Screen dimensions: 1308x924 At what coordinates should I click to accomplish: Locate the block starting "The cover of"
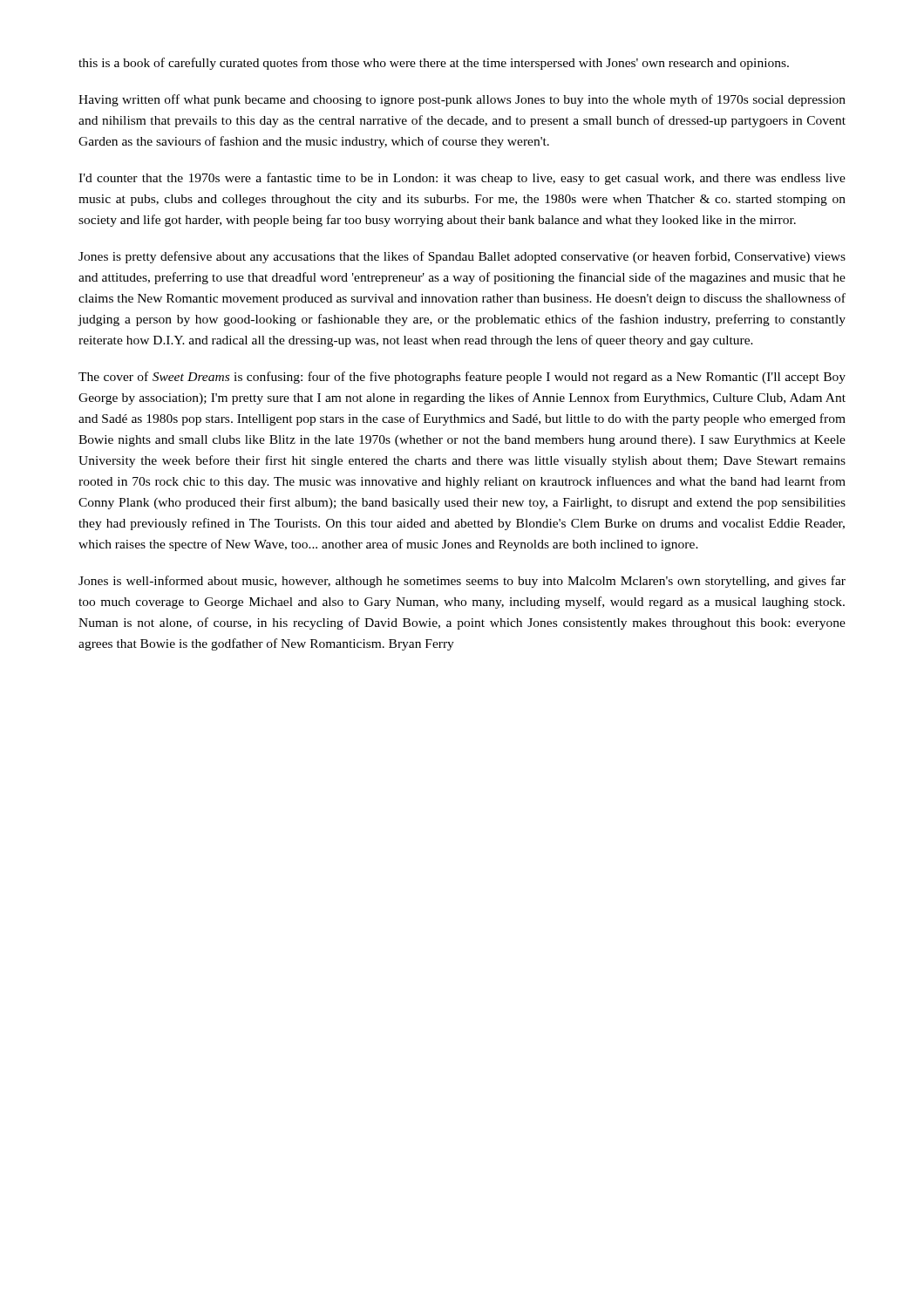click(462, 460)
